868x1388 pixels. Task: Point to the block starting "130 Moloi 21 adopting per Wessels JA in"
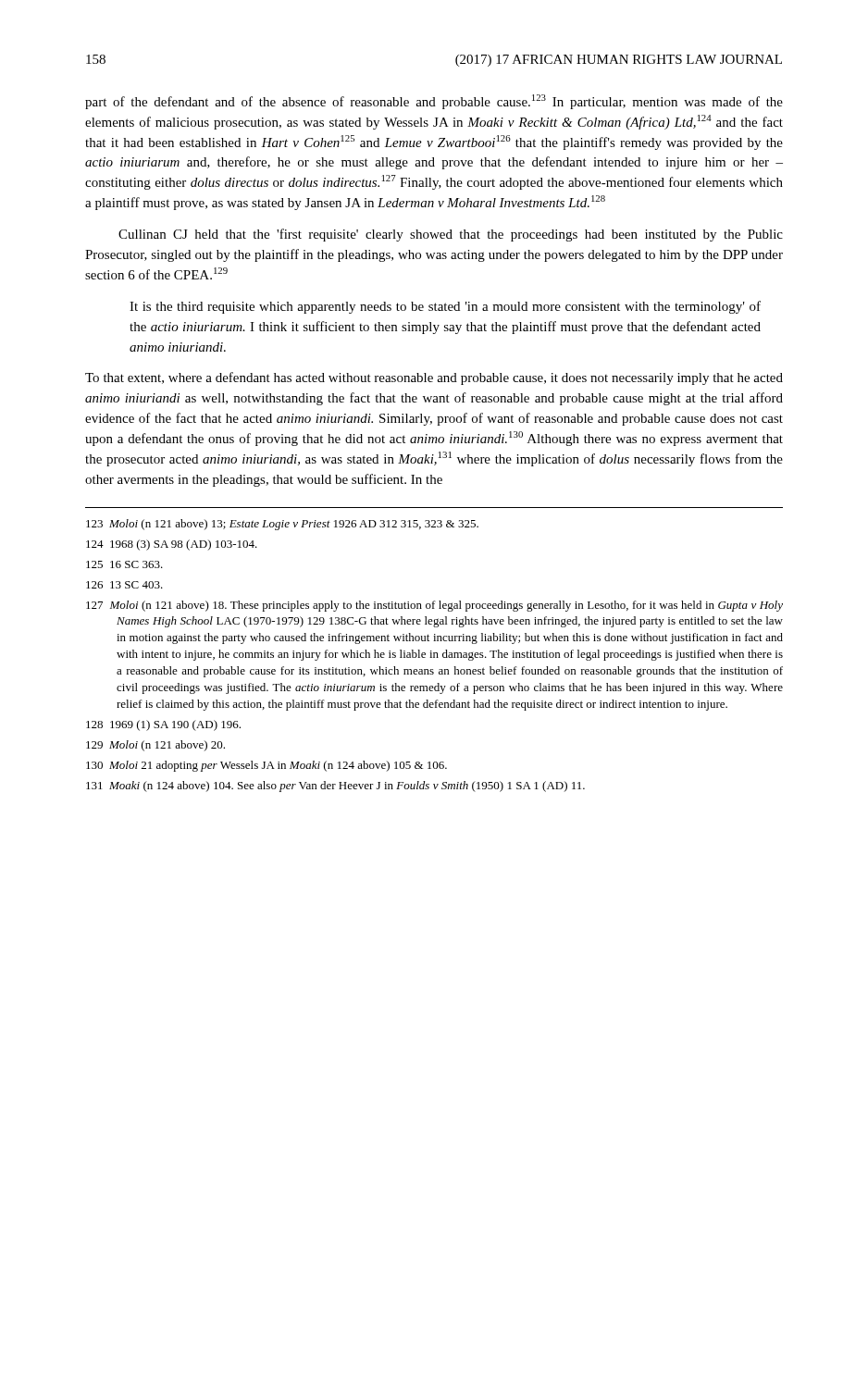coord(266,765)
